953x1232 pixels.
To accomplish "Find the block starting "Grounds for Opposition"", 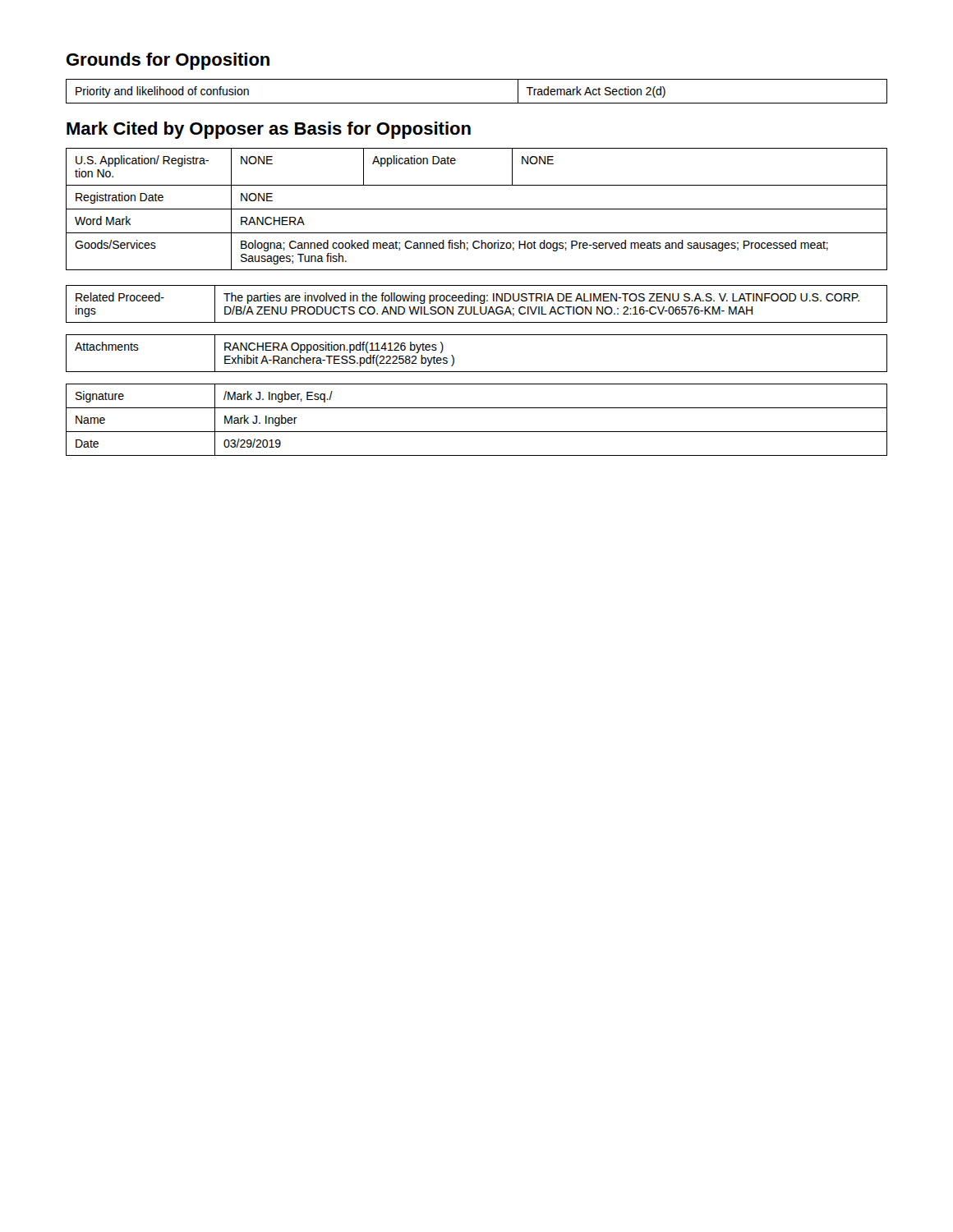I will (168, 61).
